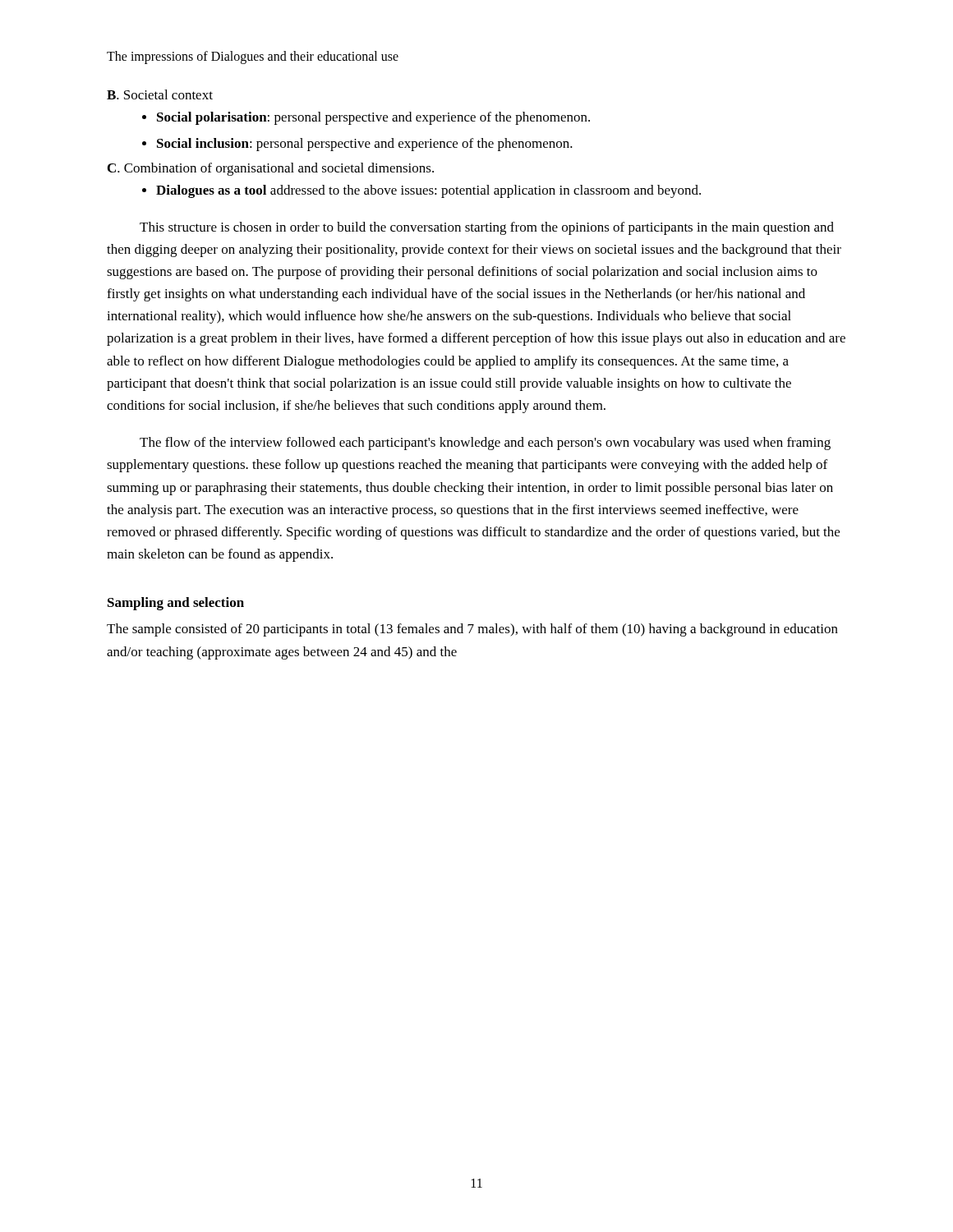Find the list item containing "Social polarisation: personal perspective and experience of"
Image resolution: width=953 pixels, height=1232 pixels.
click(x=373, y=117)
